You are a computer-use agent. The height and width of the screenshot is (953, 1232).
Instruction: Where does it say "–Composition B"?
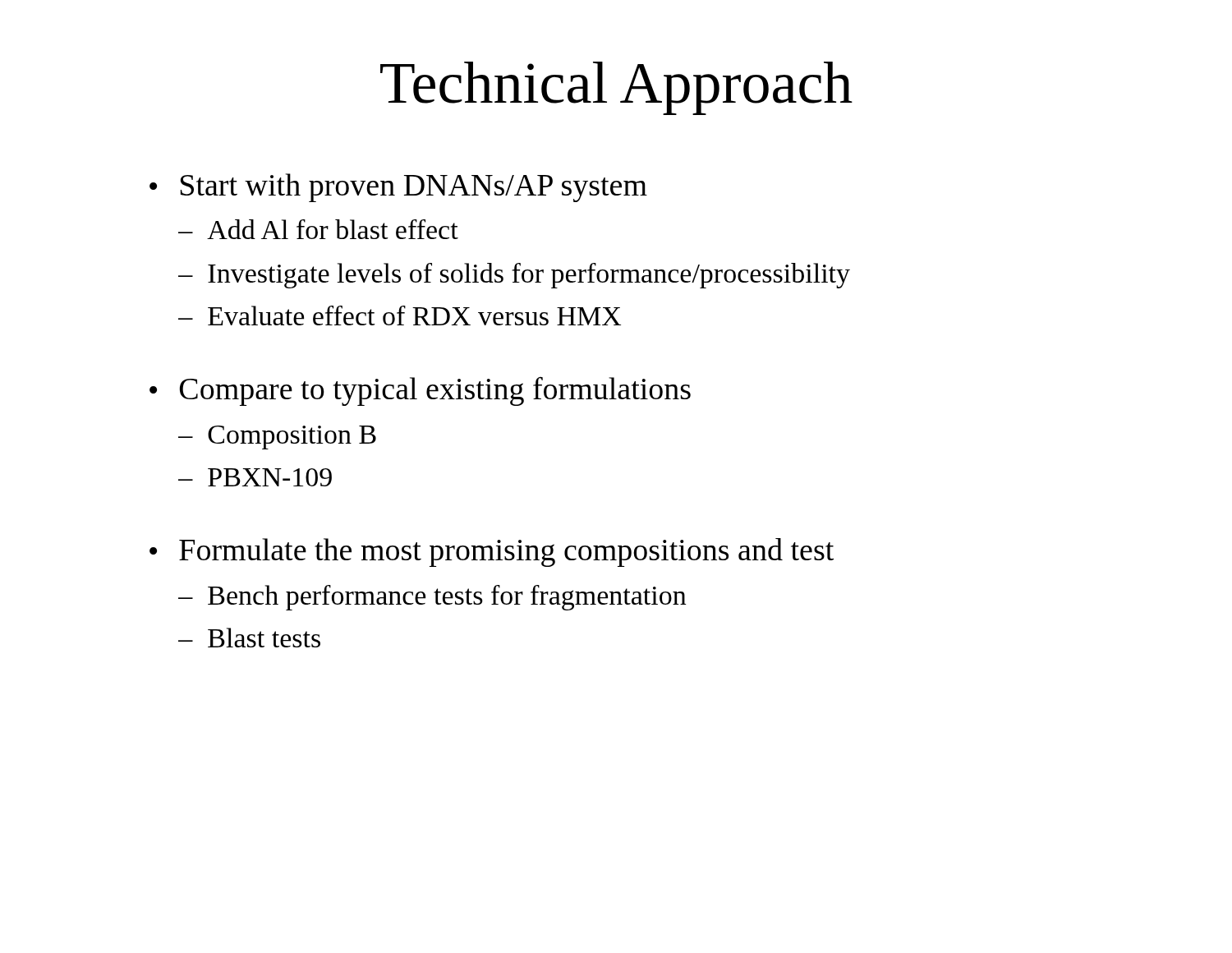[278, 434]
